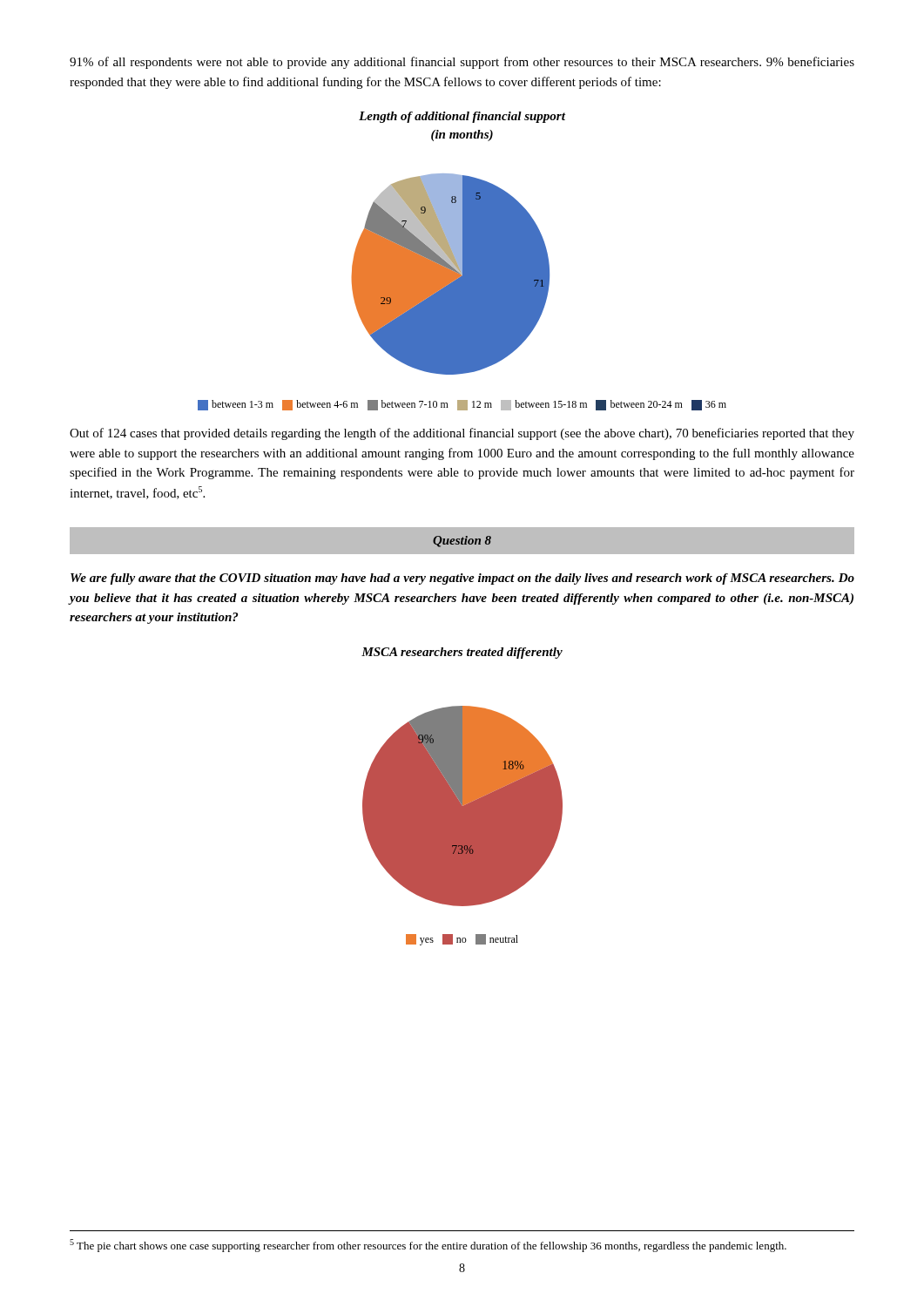Locate the text starting "91% of all"
Image resolution: width=924 pixels, height=1307 pixels.
click(x=462, y=72)
